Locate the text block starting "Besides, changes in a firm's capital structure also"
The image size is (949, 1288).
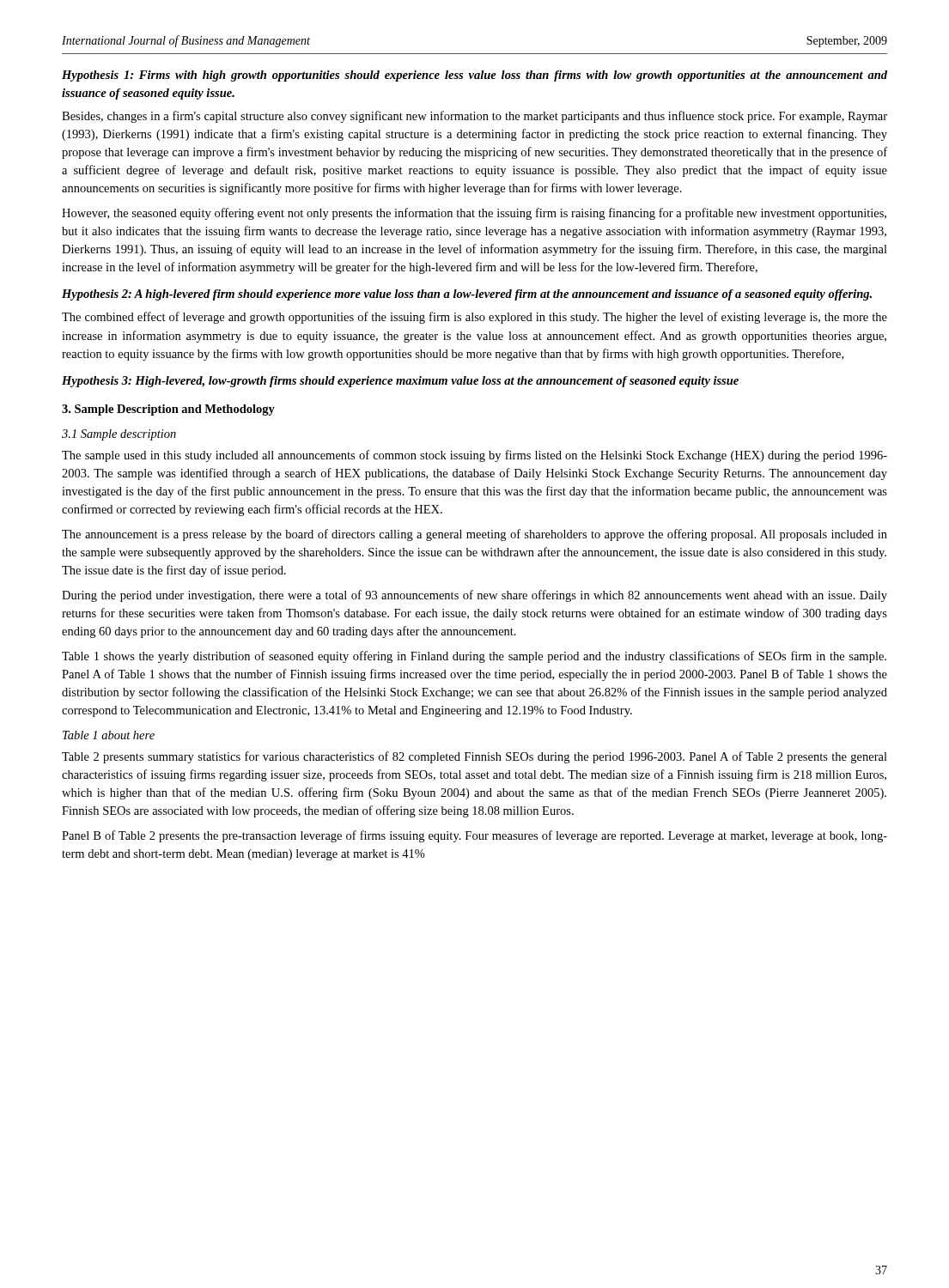(x=474, y=152)
